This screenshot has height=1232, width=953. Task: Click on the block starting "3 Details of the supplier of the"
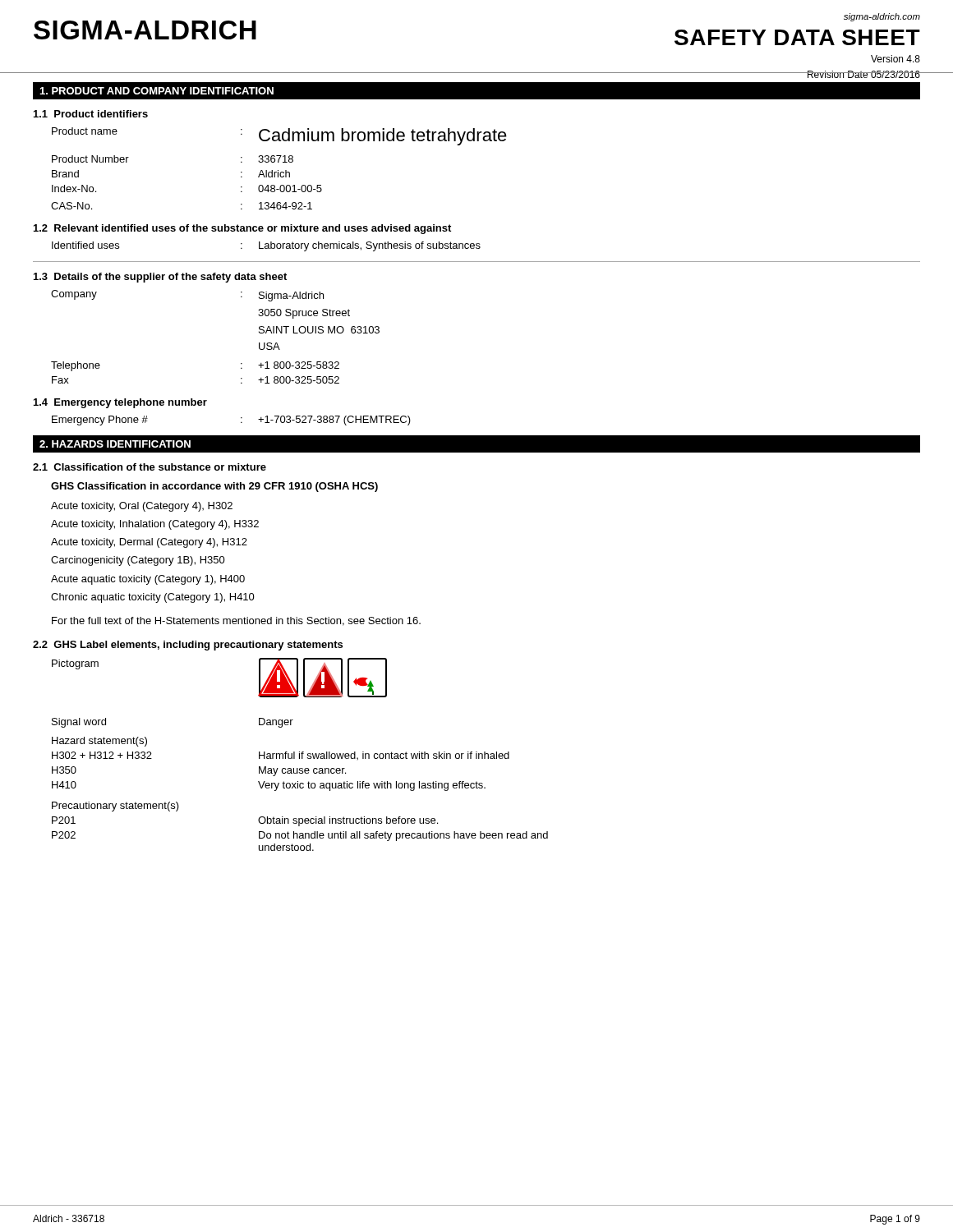coord(160,278)
